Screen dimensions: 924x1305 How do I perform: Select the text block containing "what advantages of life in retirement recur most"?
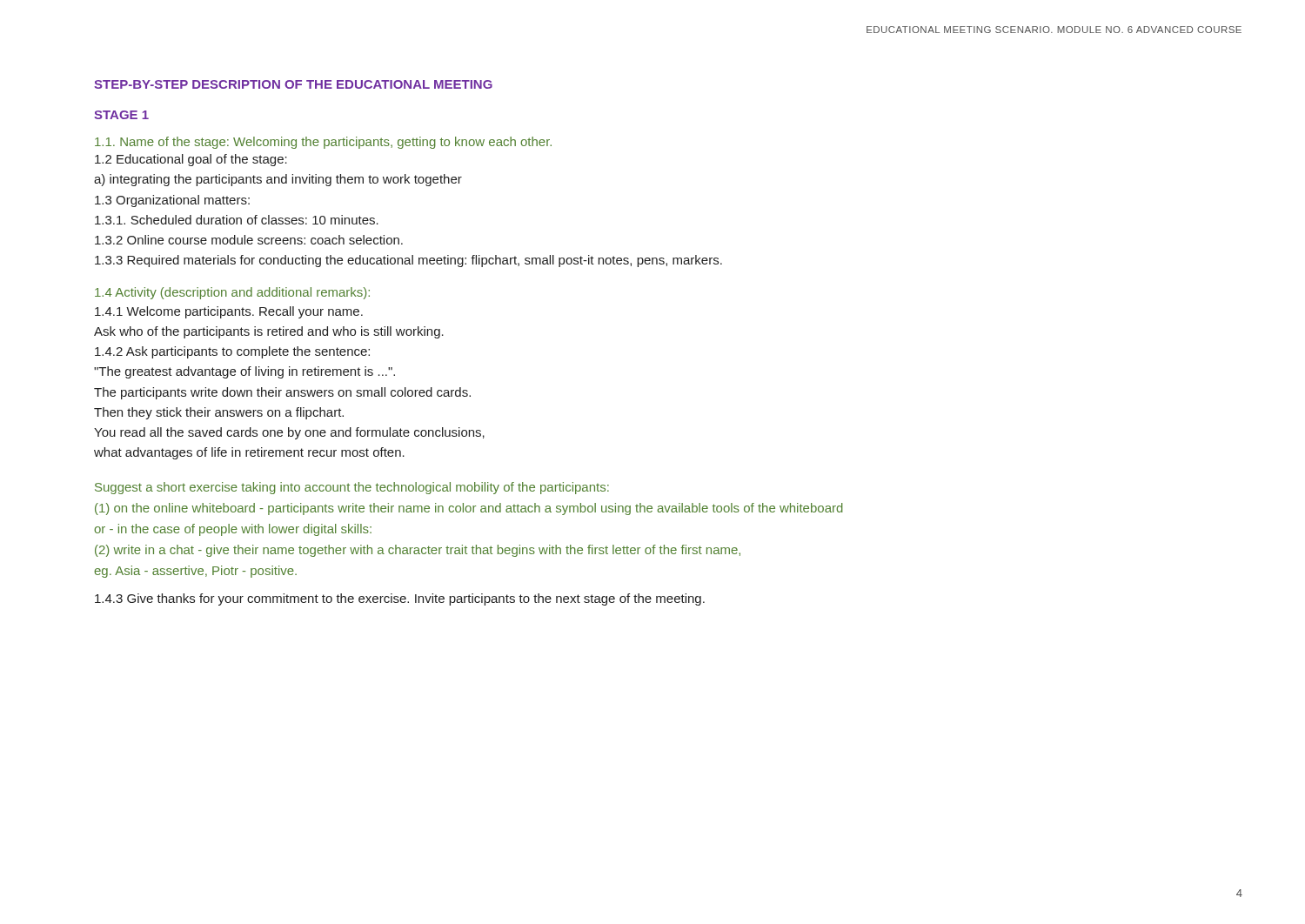coord(250,452)
